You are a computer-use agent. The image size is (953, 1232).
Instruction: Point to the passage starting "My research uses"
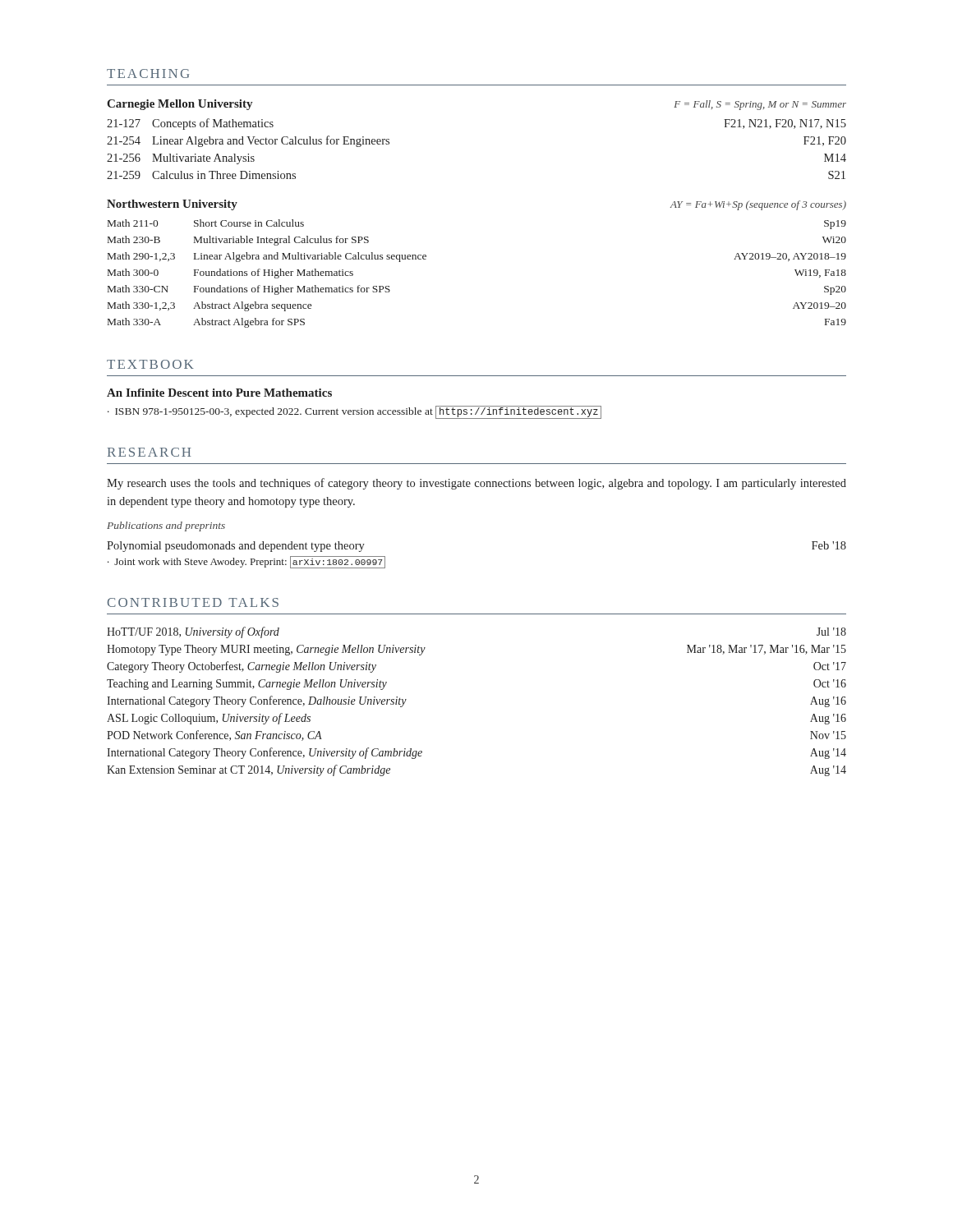coord(476,492)
